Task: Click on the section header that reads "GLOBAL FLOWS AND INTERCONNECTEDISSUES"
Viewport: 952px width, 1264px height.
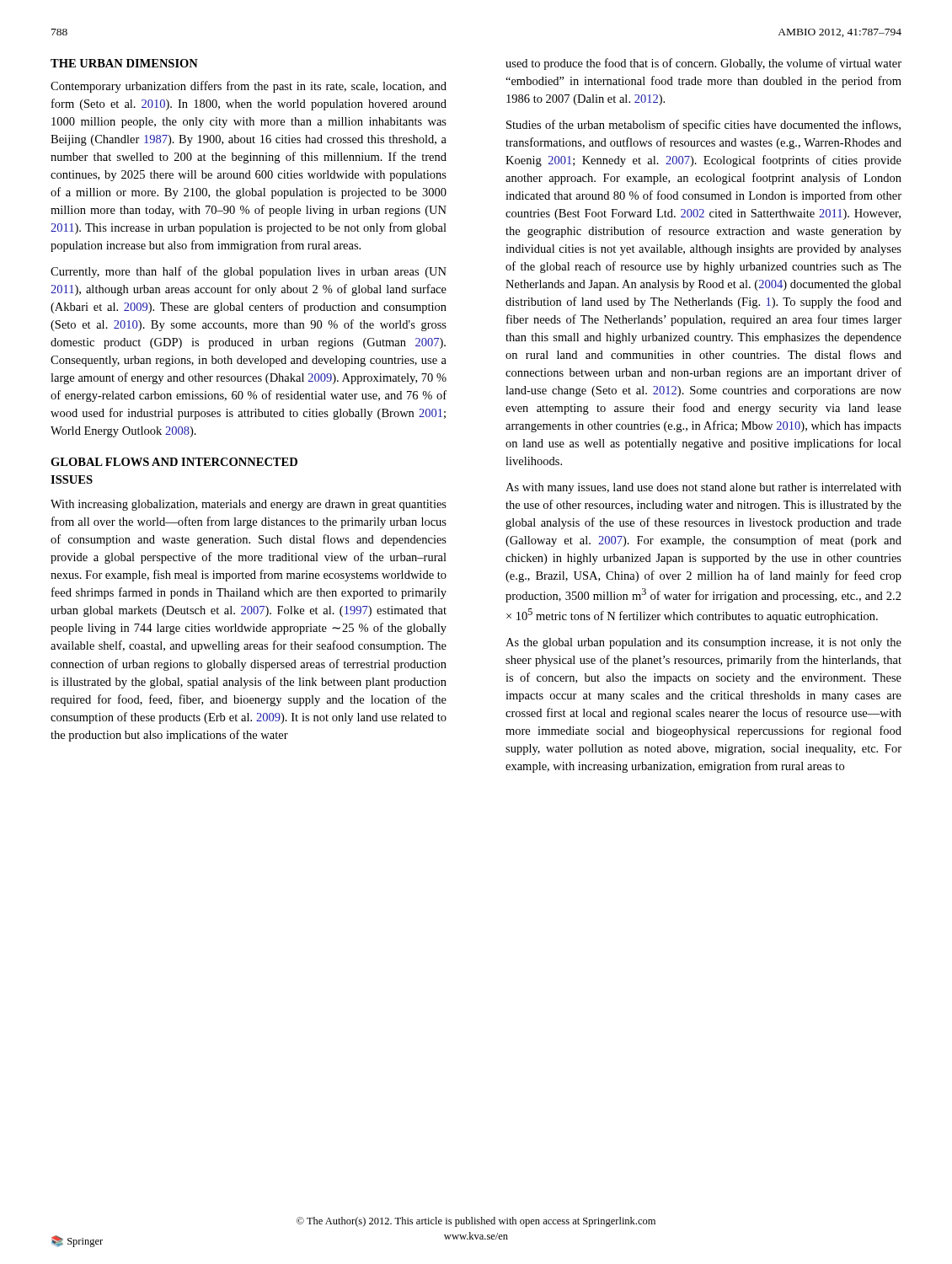Action: click(174, 471)
